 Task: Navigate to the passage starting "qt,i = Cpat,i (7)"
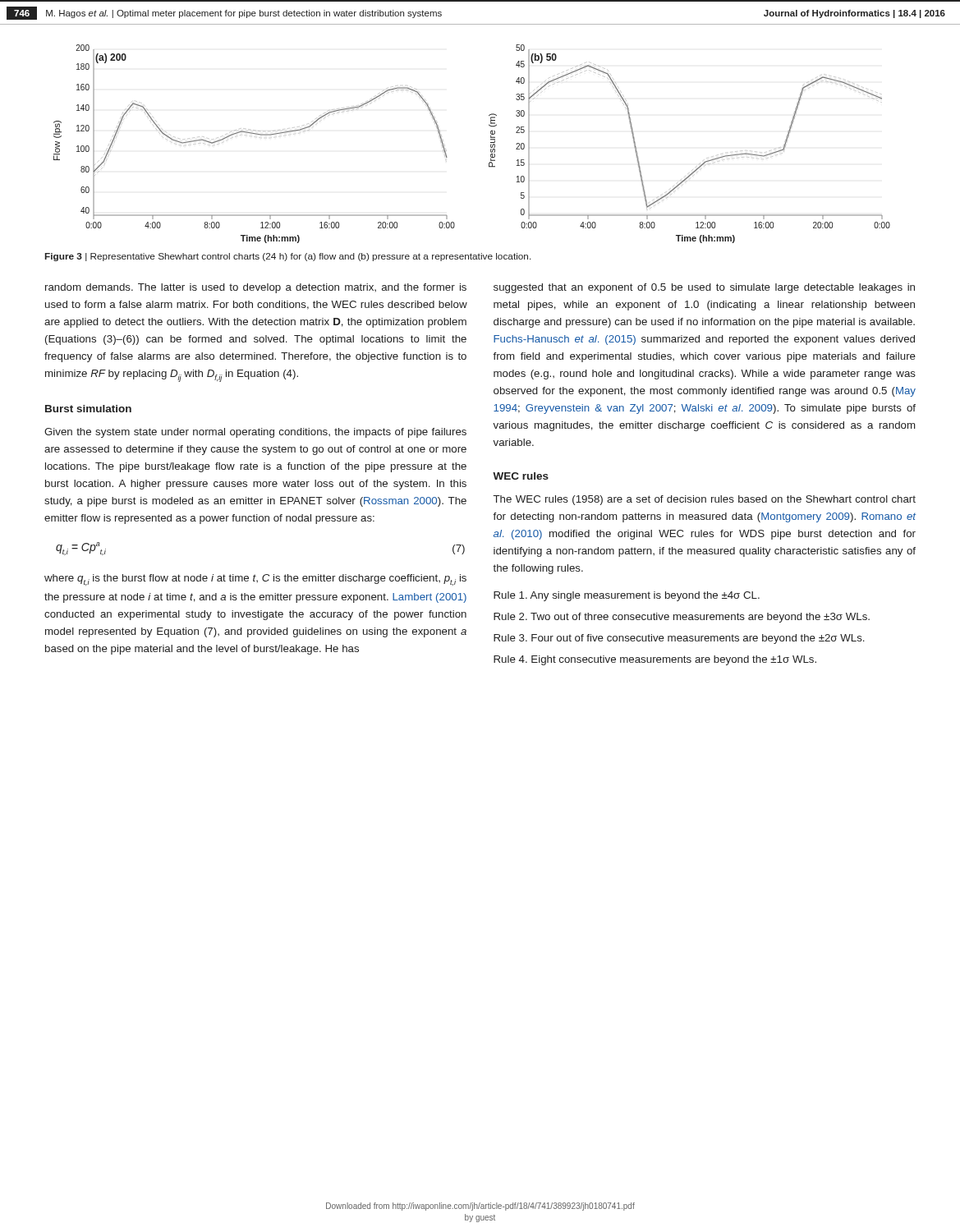pos(92,547)
